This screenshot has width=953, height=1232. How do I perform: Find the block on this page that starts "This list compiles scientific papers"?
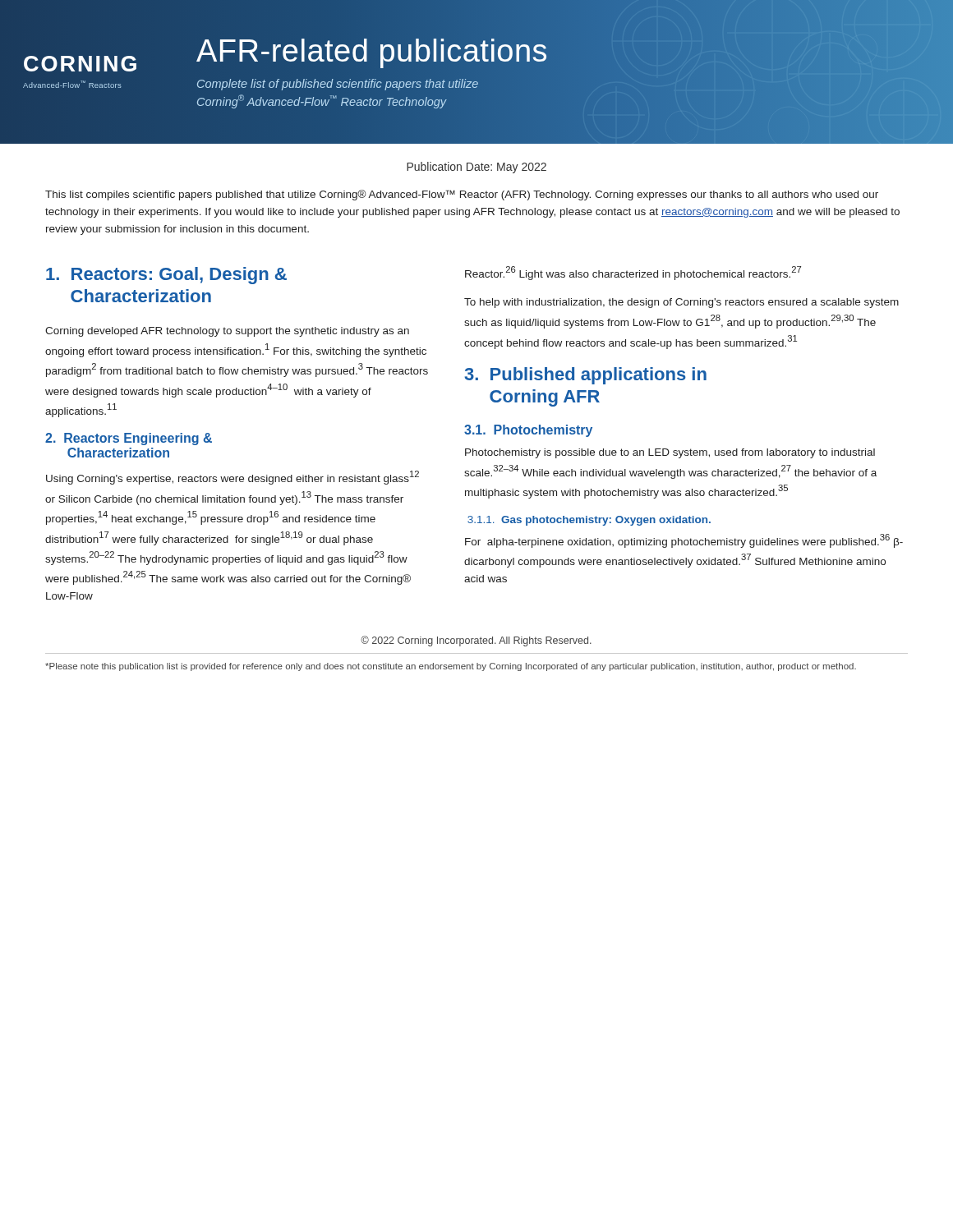point(473,211)
